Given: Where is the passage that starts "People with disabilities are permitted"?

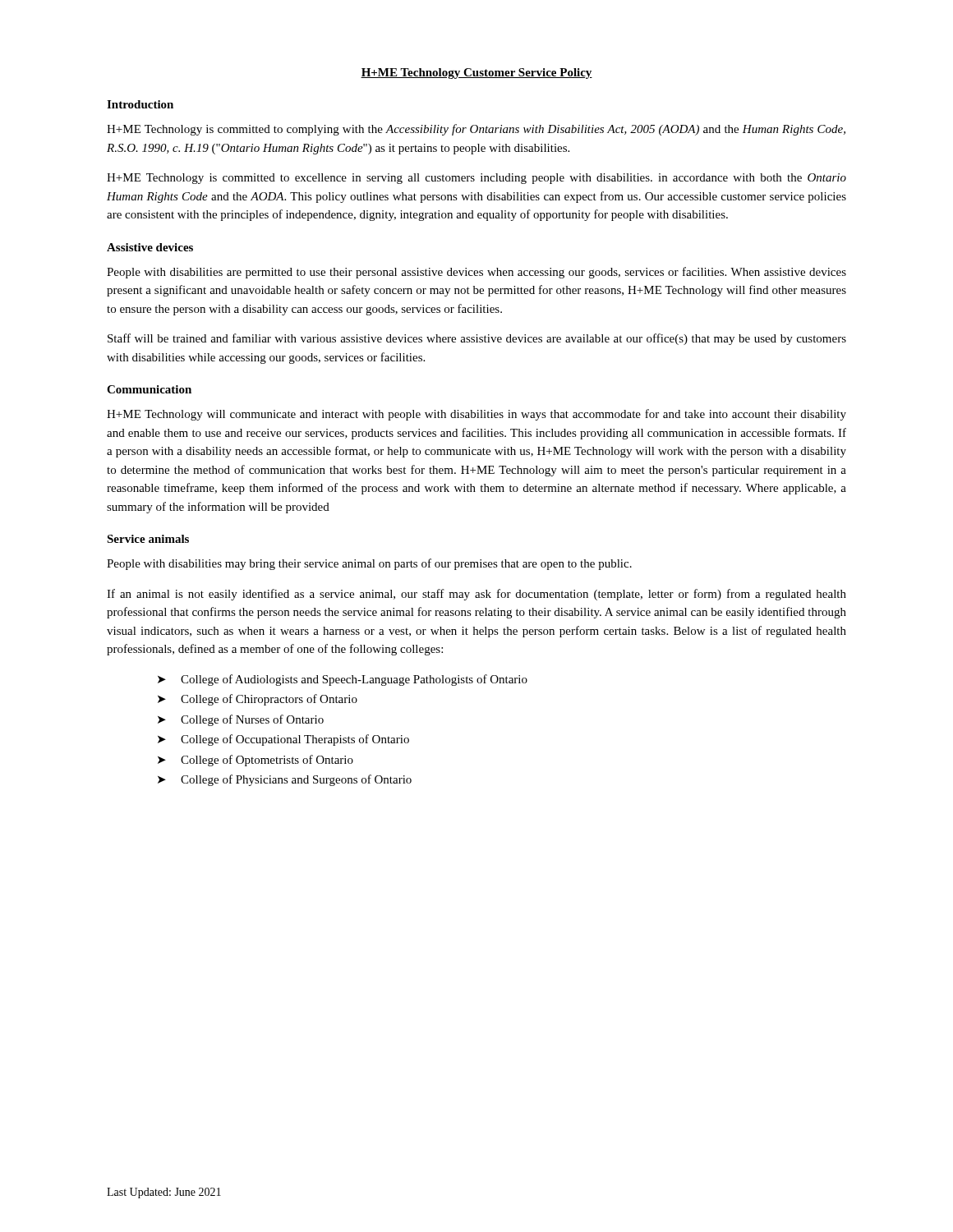Looking at the screenshot, I should tap(476, 290).
